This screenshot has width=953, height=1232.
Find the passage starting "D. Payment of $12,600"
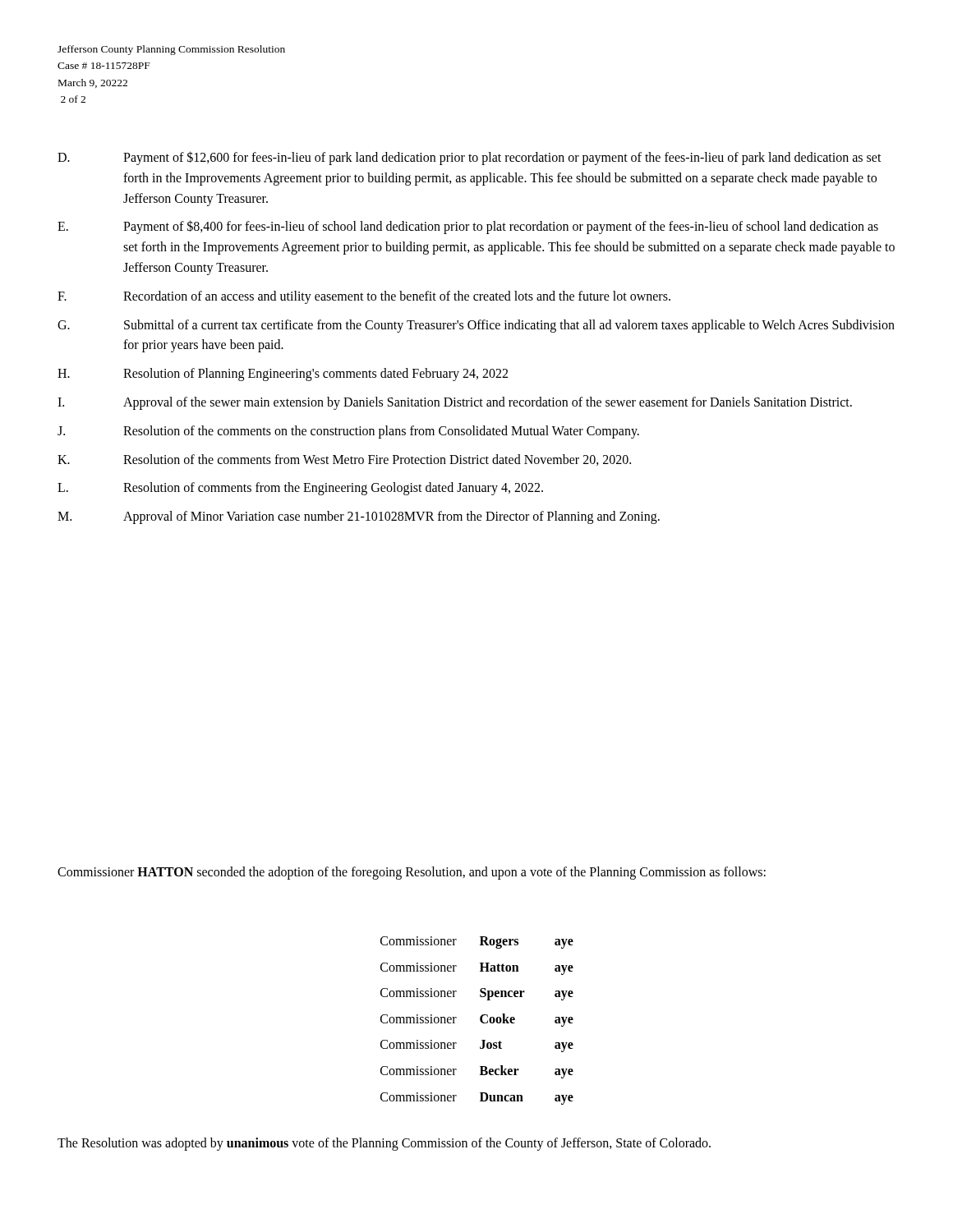point(476,178)
